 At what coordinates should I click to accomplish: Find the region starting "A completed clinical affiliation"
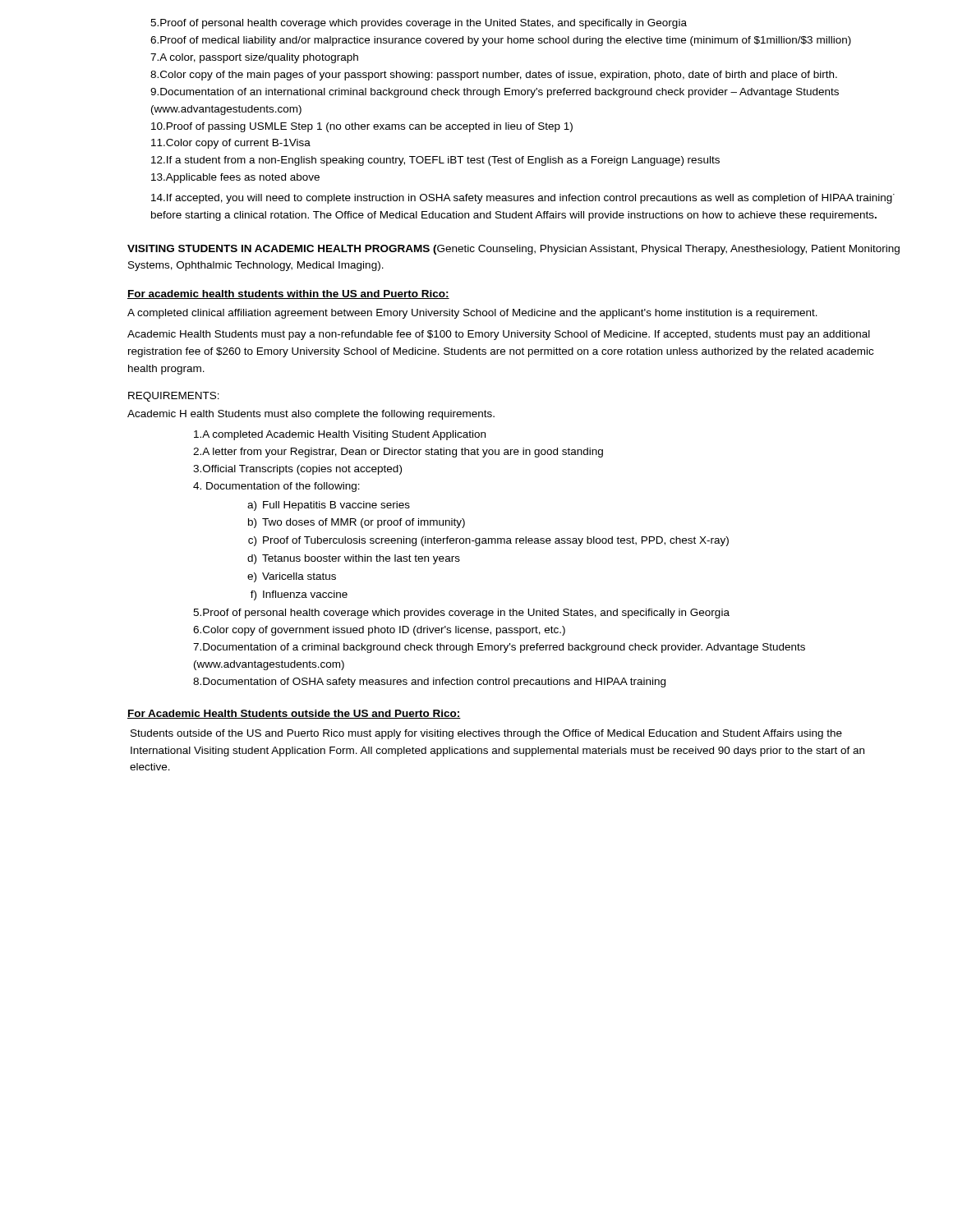[473, 313]
